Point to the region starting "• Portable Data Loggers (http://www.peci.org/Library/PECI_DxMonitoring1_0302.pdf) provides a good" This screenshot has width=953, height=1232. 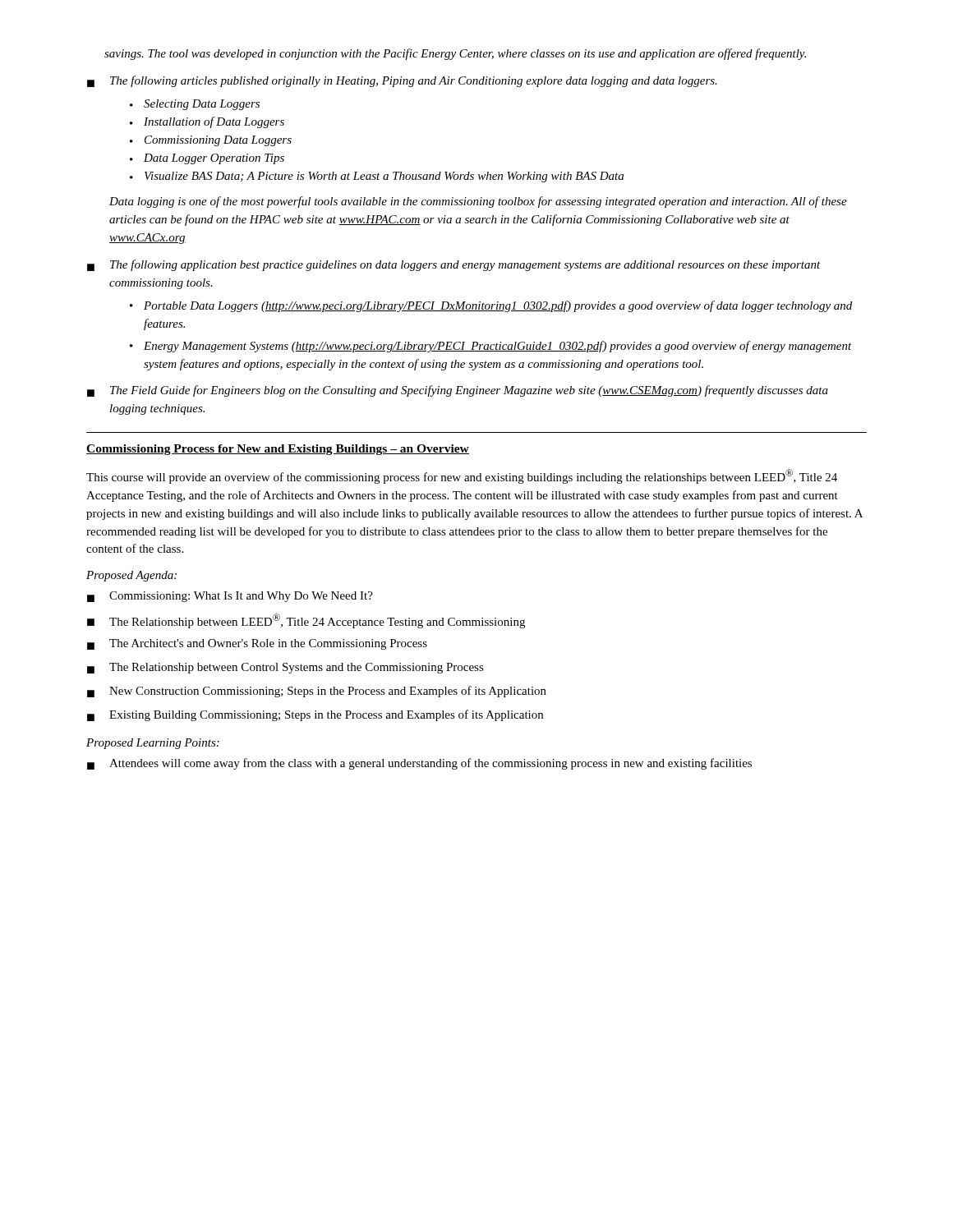click(498, 315)
